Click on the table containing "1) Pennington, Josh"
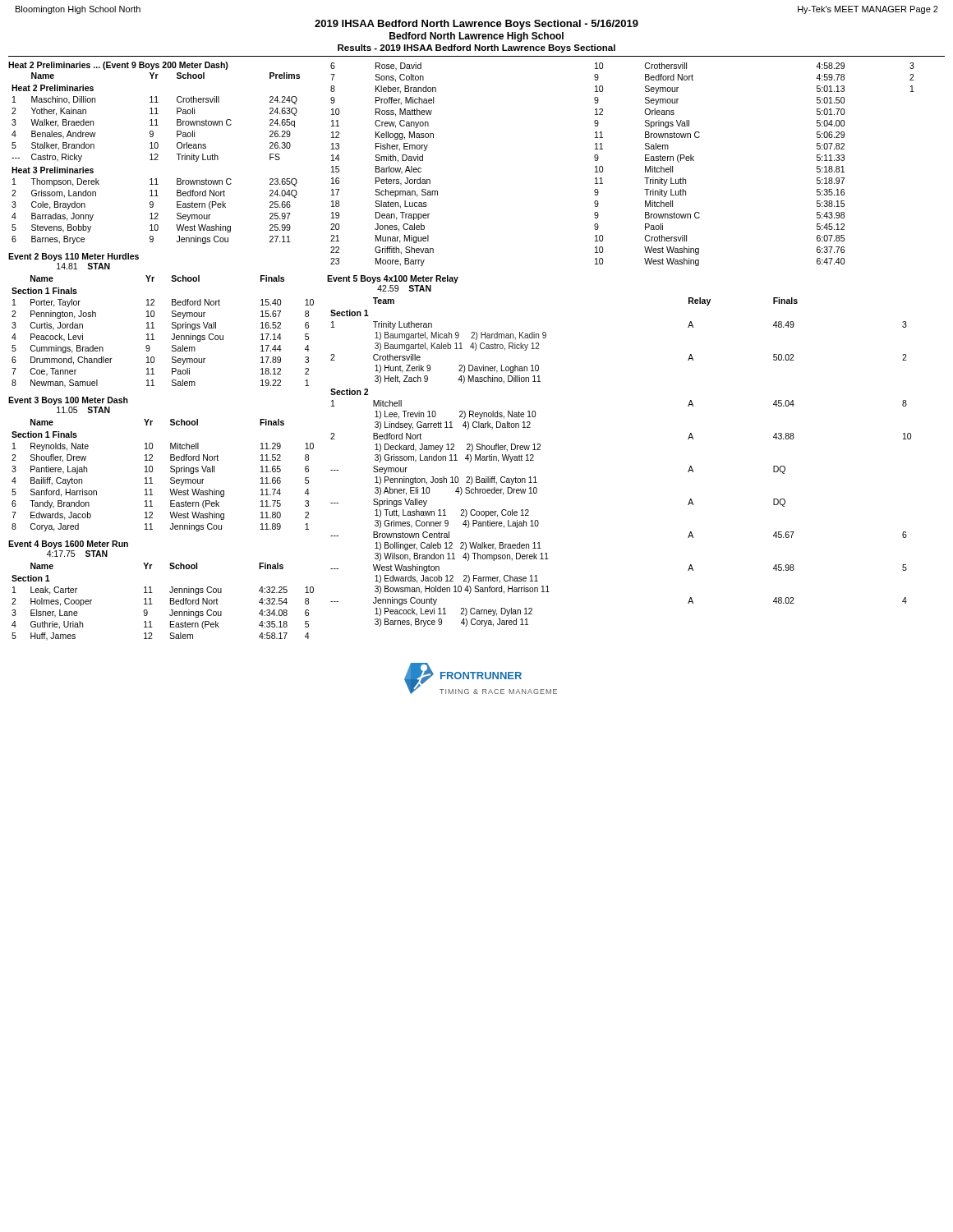This screenshot has height=1232, width=953. point(636,461)
